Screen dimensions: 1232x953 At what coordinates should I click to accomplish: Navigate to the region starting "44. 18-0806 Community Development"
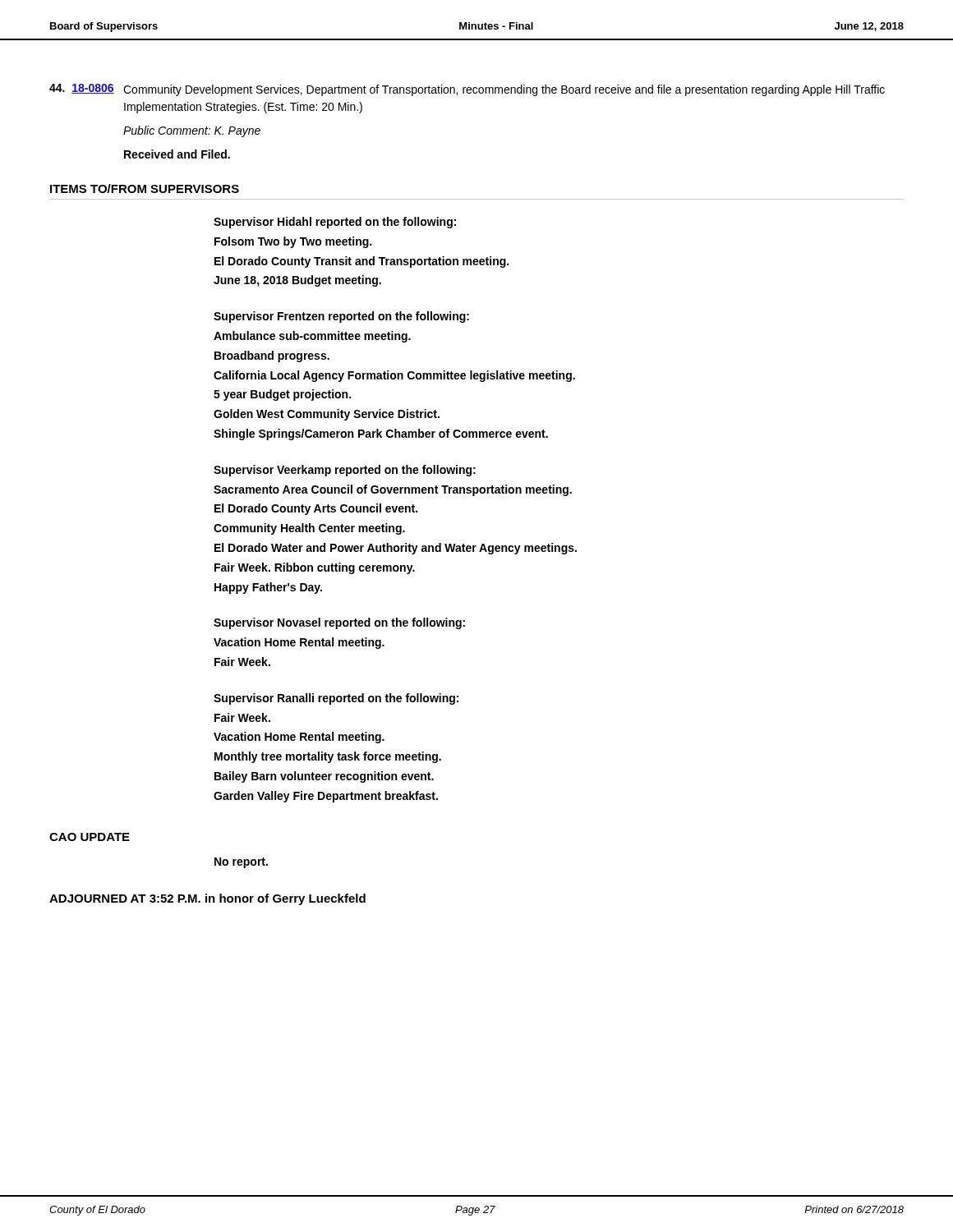[467, 90]
